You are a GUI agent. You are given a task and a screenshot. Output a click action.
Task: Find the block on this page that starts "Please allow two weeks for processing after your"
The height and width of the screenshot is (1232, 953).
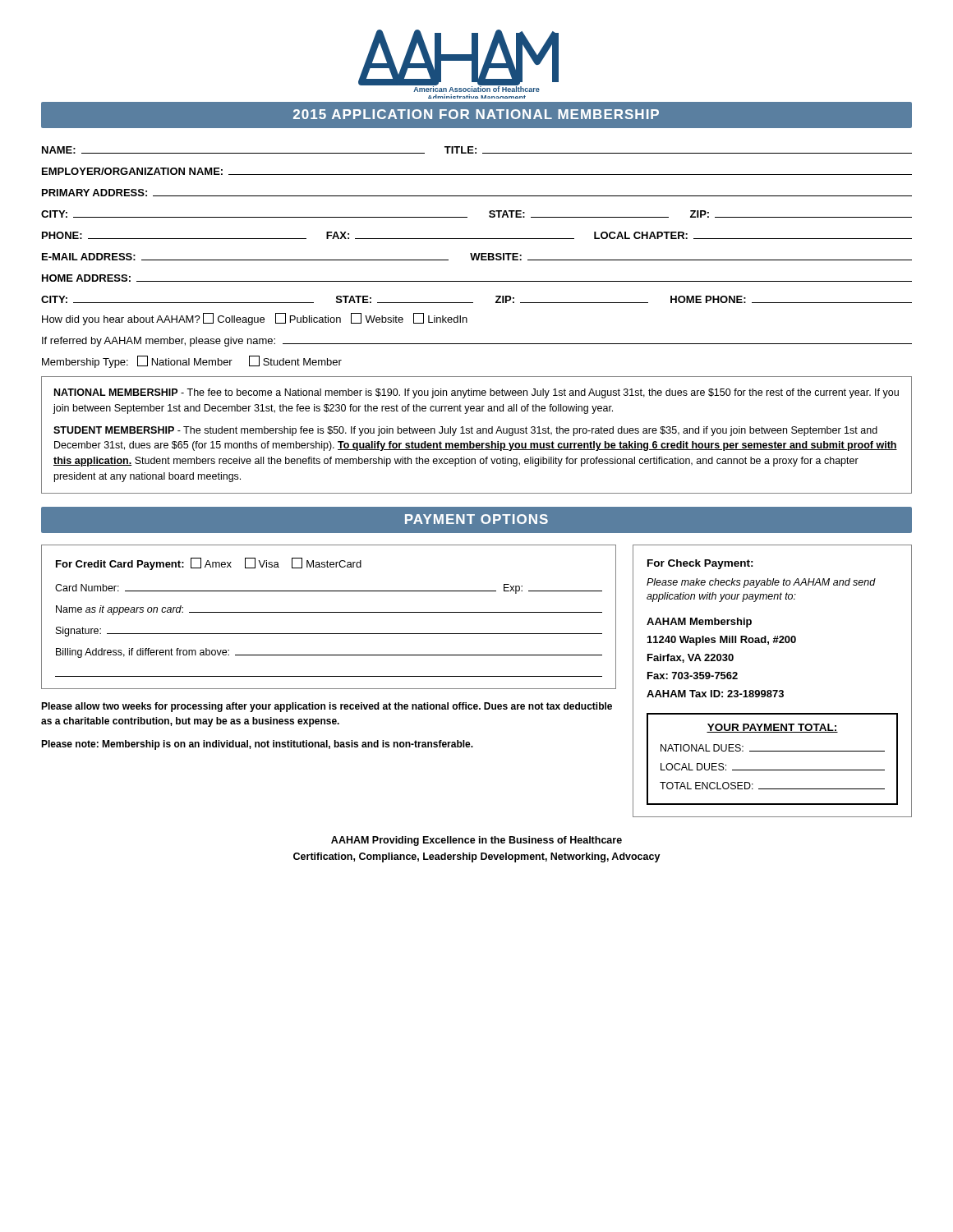pyautogui.click(x=327, y=713)
